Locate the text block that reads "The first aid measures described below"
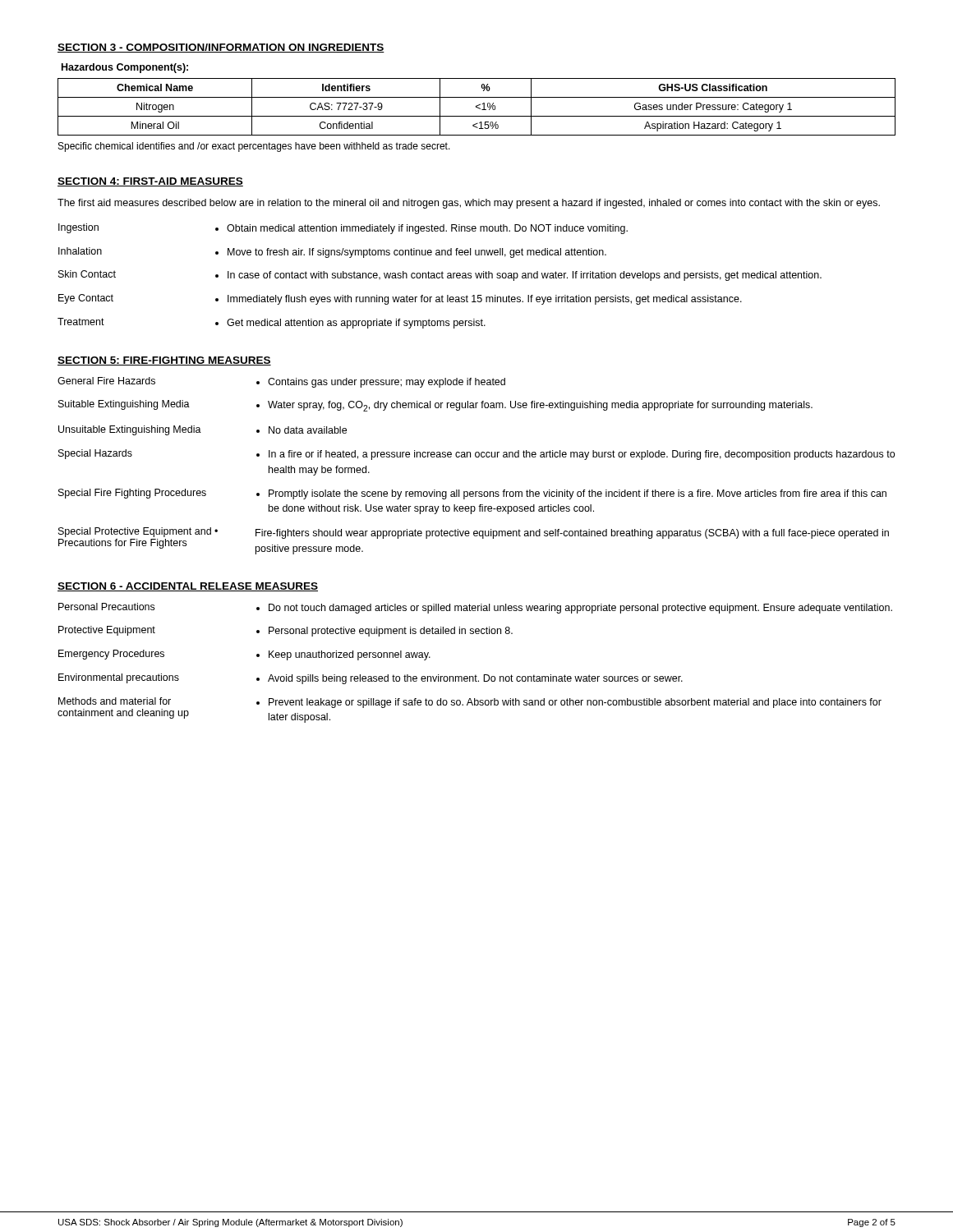953x1232 pixels. click(469, 203)
